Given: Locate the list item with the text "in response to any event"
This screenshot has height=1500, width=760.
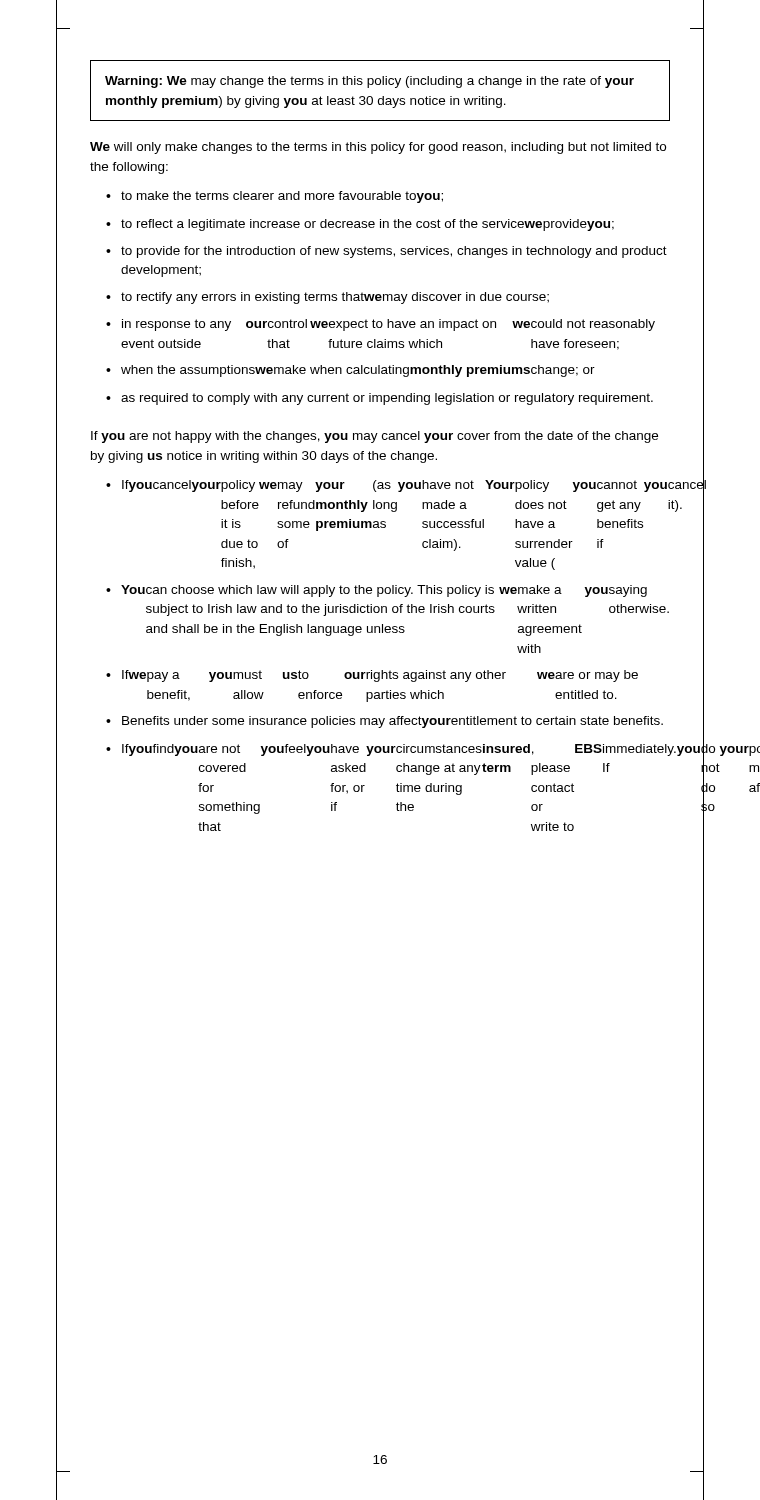Looking at the screenshot, I should [388, 333].
